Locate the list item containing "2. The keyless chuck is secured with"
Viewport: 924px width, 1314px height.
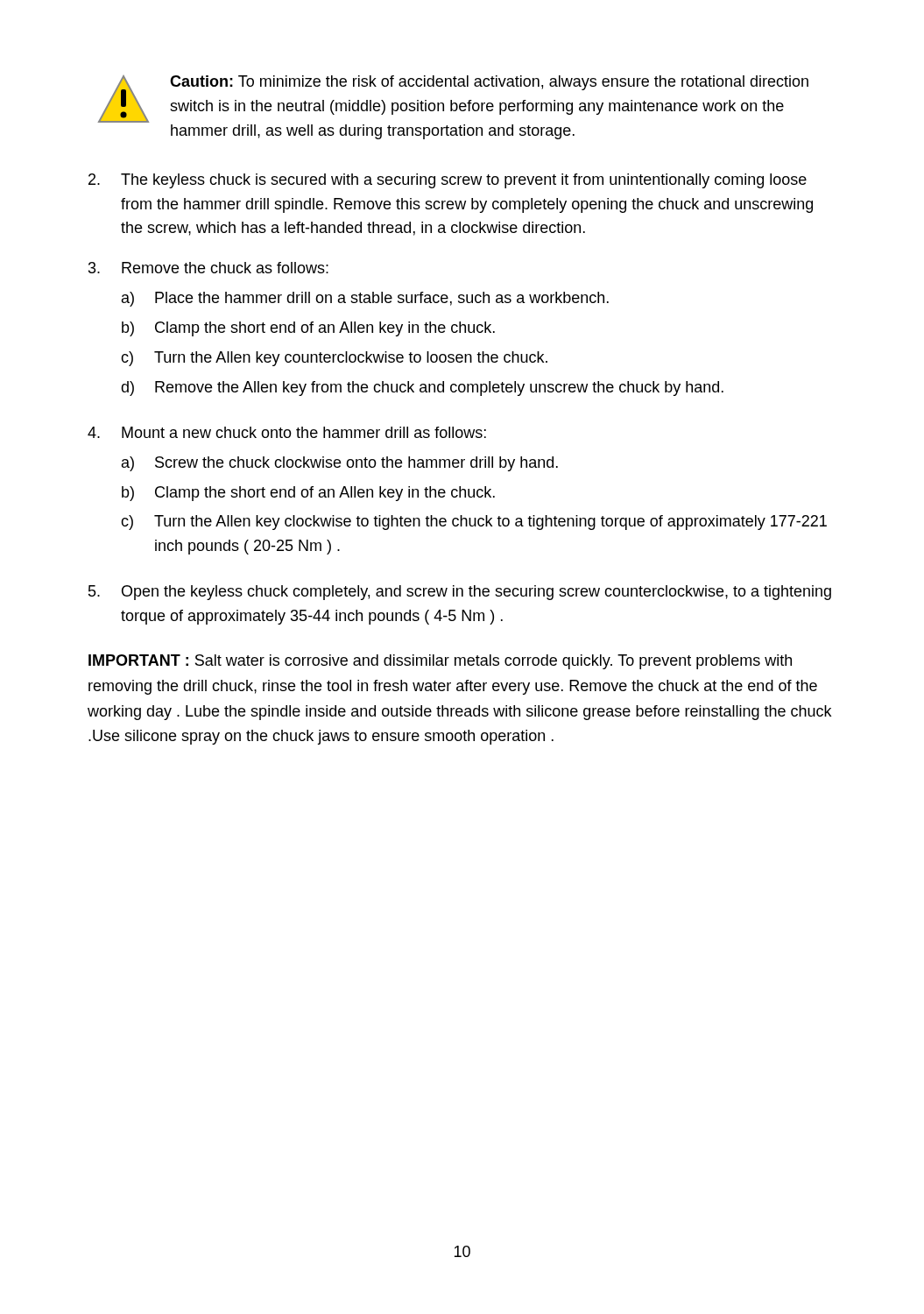pyautogui.click(x=462, y=205)
